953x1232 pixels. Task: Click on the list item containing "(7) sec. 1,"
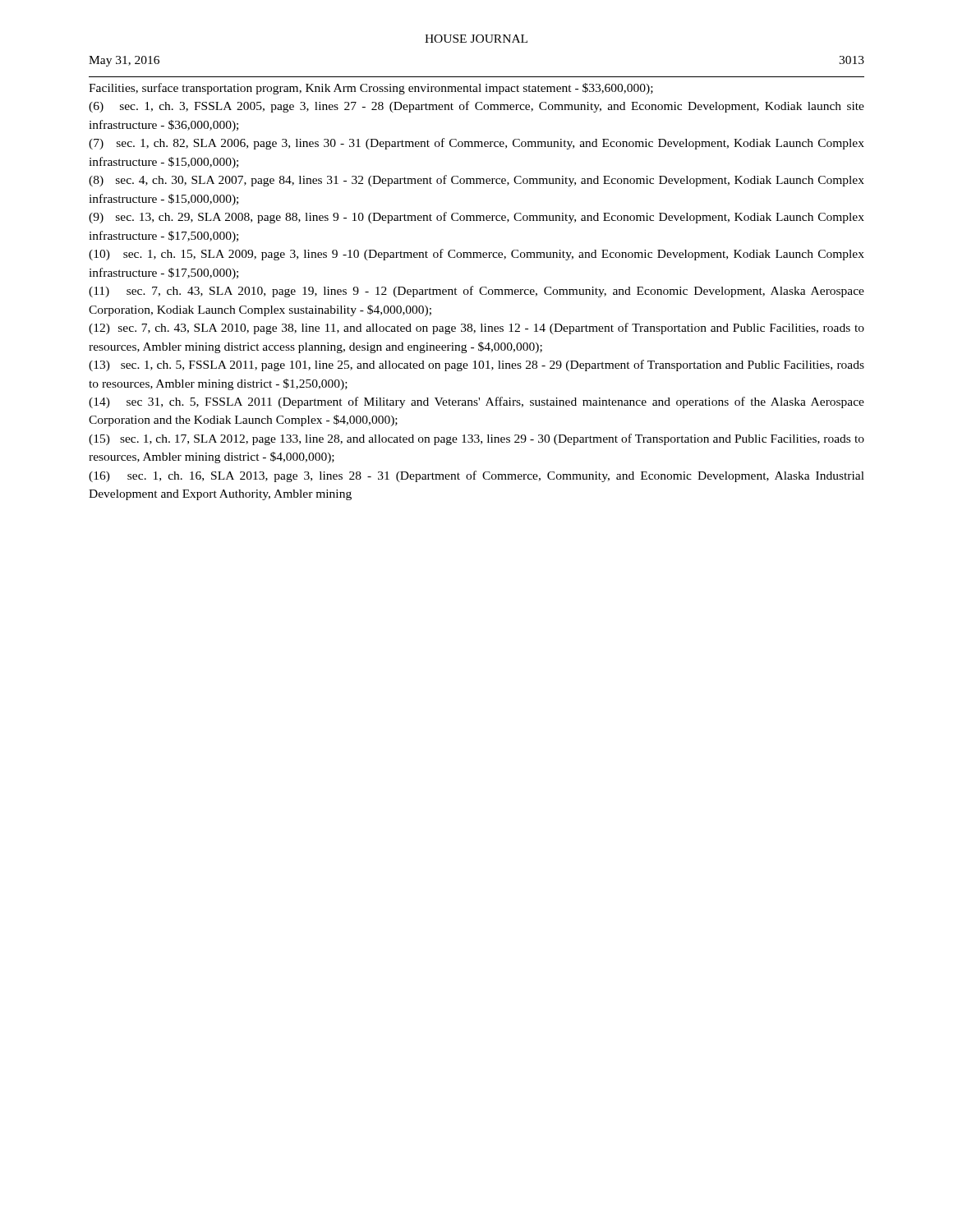476,153
